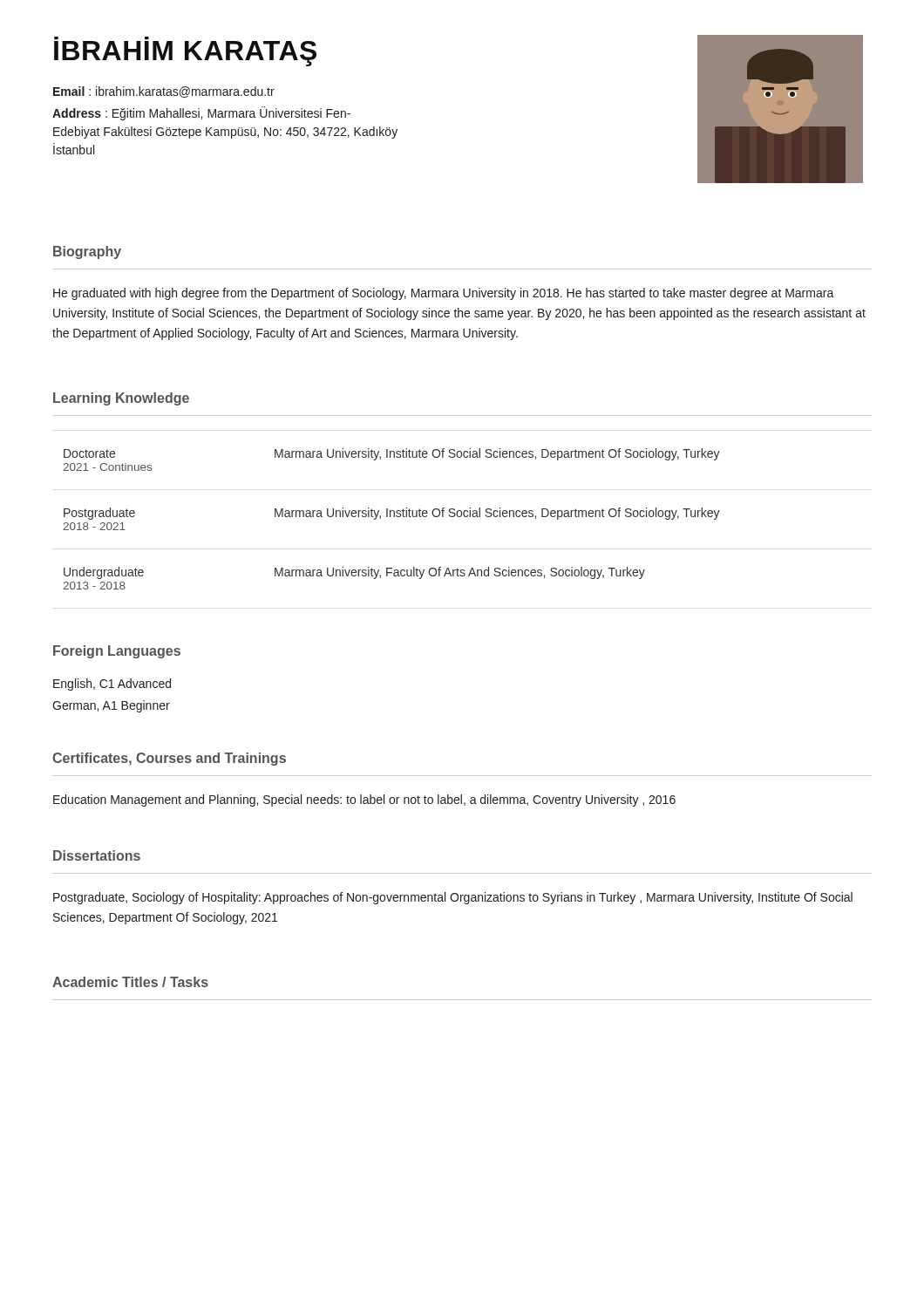Point to the text starting "Academic Titles / Tasks"
Viewport: 924px width, 1308px height.
130,983
